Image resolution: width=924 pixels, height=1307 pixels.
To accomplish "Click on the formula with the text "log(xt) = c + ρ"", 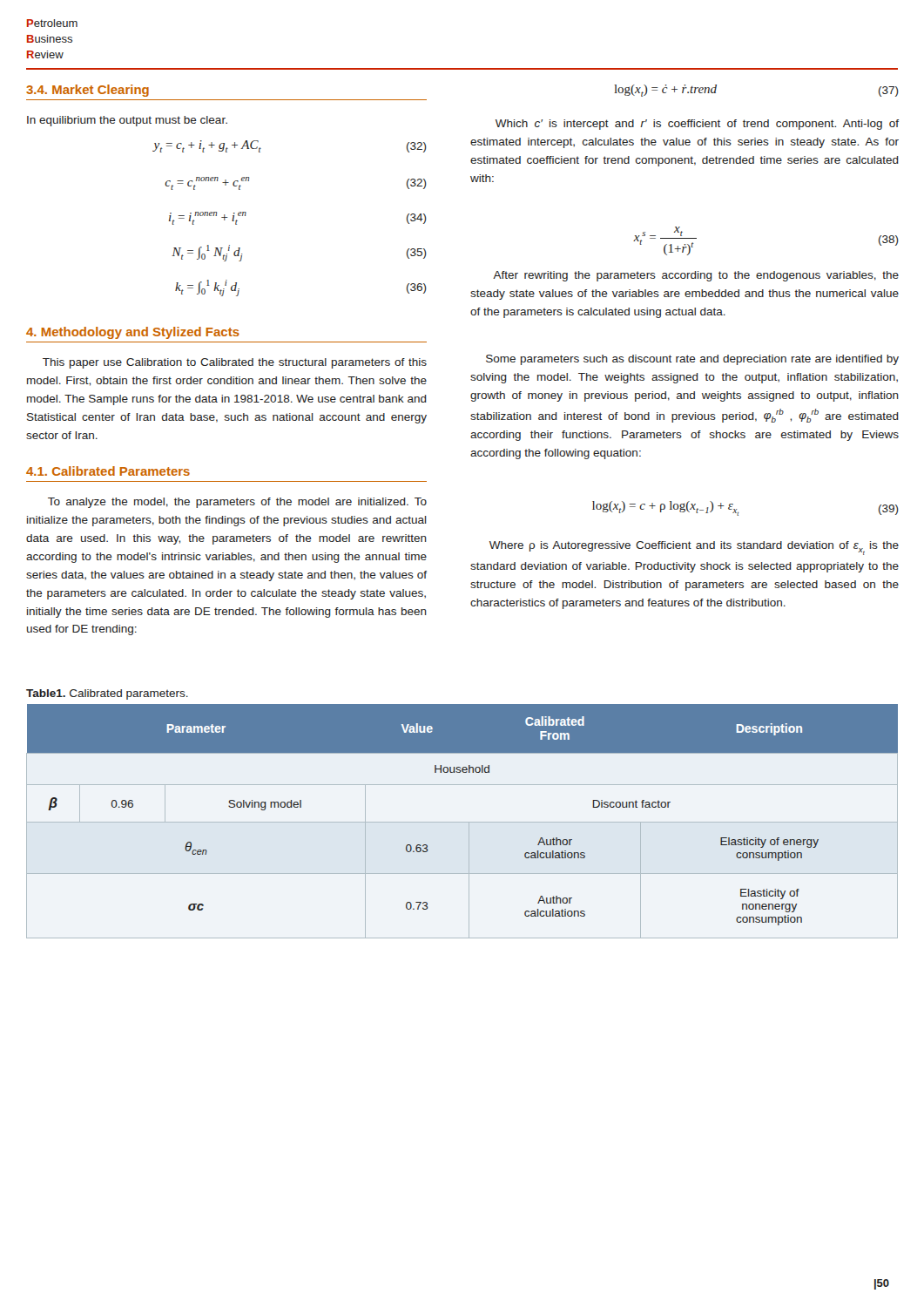I will click(x=685, y=508).
